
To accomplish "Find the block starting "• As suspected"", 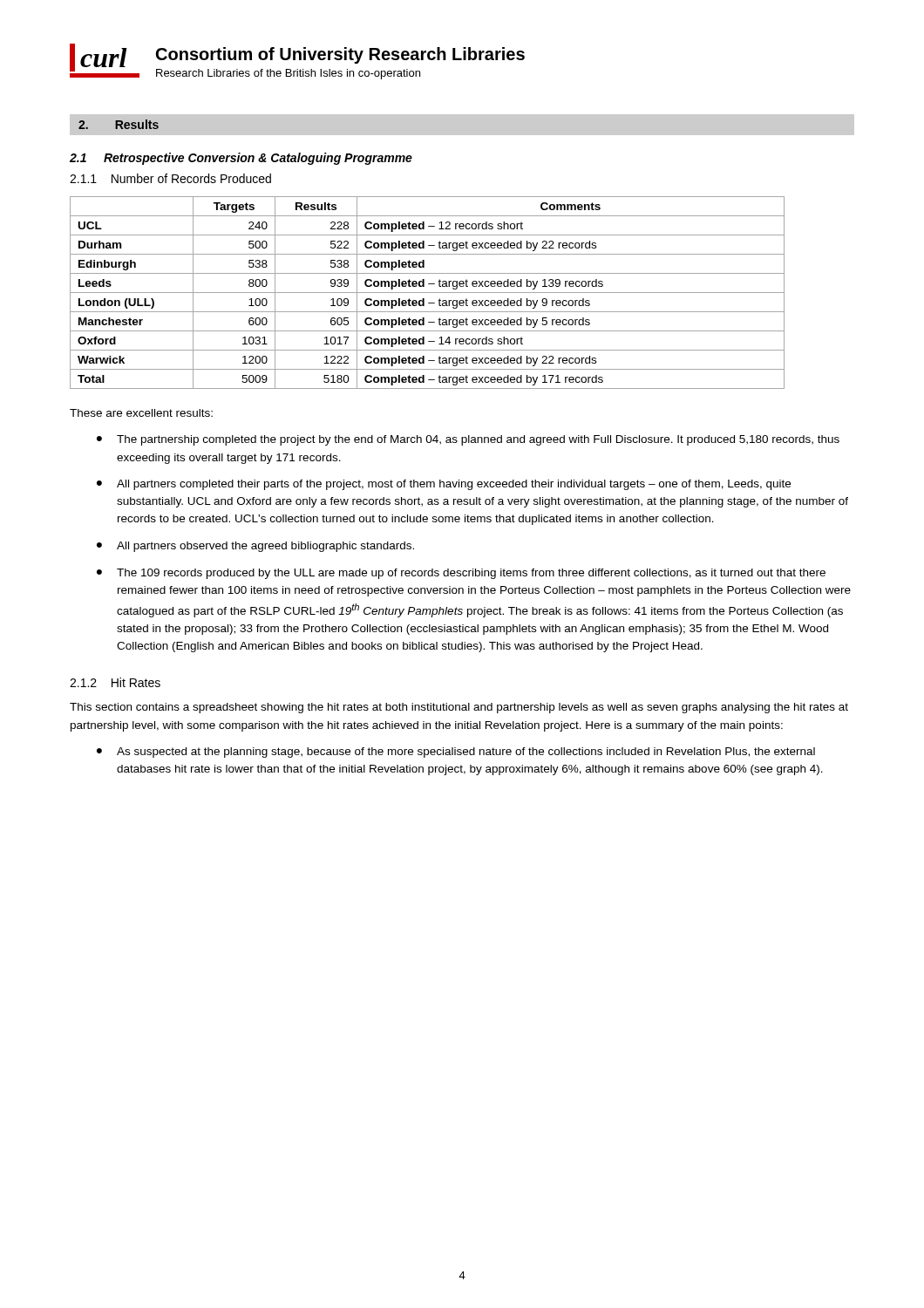I will click(475, 761).
